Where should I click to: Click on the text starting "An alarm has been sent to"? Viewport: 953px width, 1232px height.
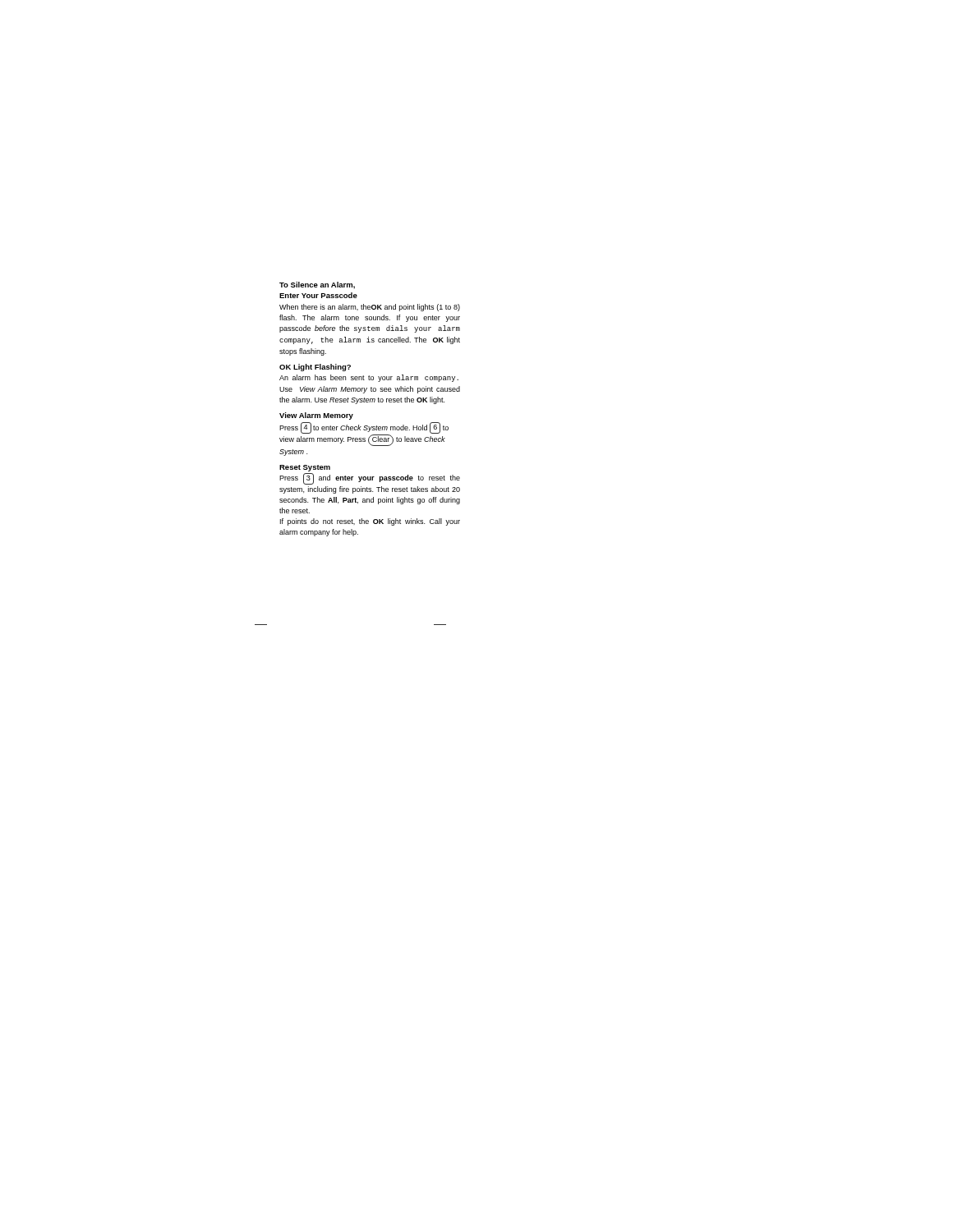[x=370, y=389]
